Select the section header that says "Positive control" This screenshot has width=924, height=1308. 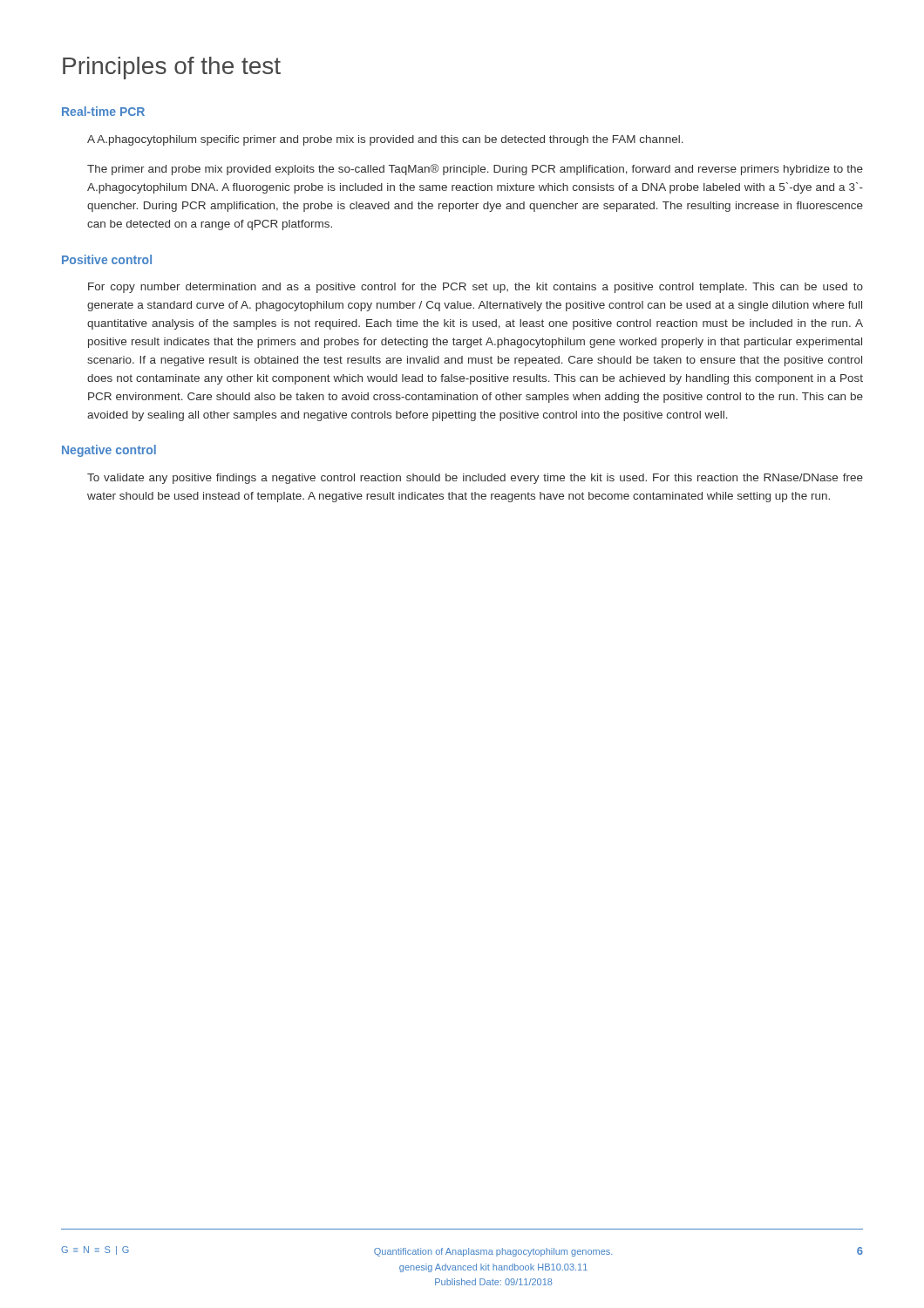tap(107, 259)
